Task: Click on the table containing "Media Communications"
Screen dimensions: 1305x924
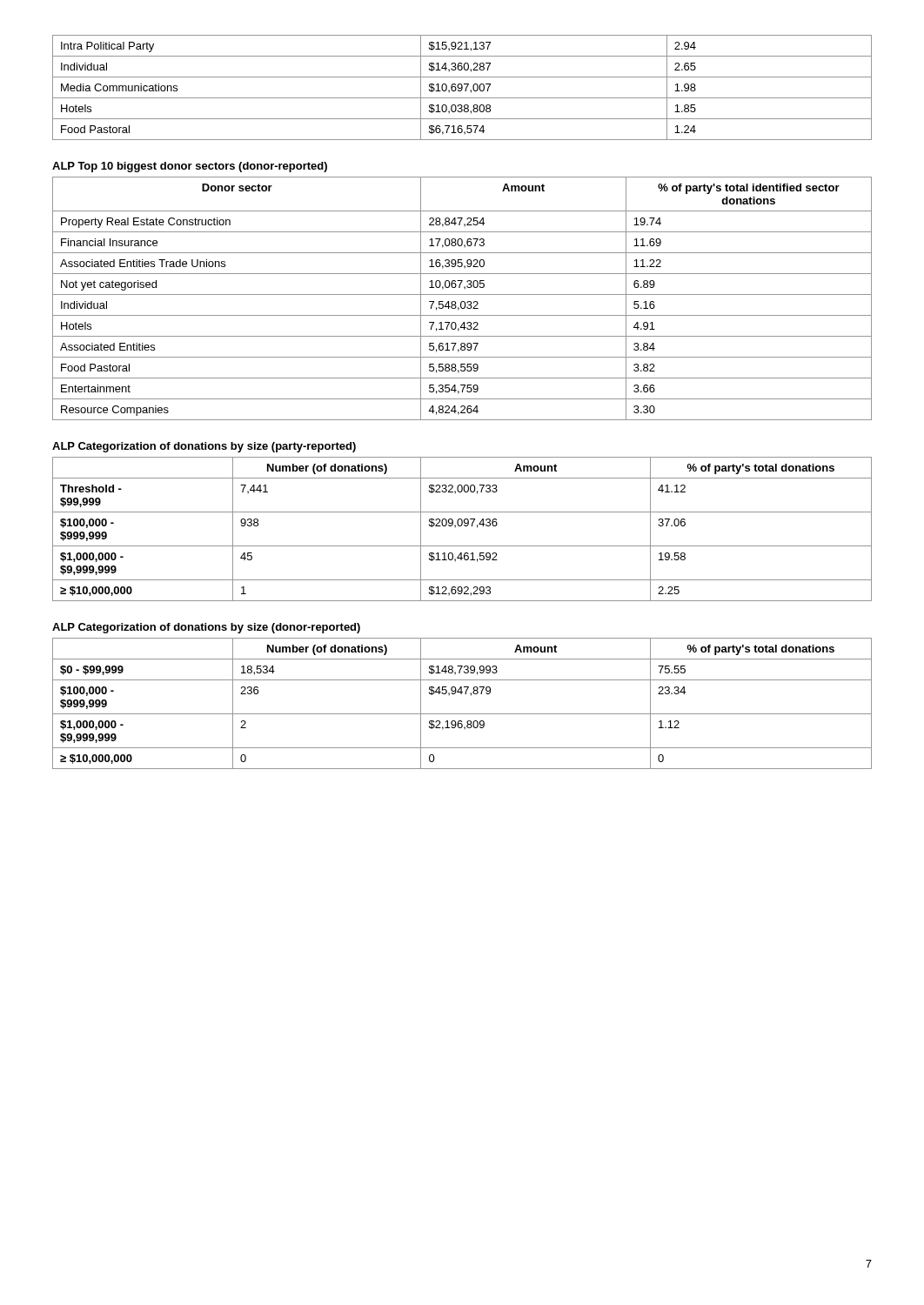Action: 462,87
